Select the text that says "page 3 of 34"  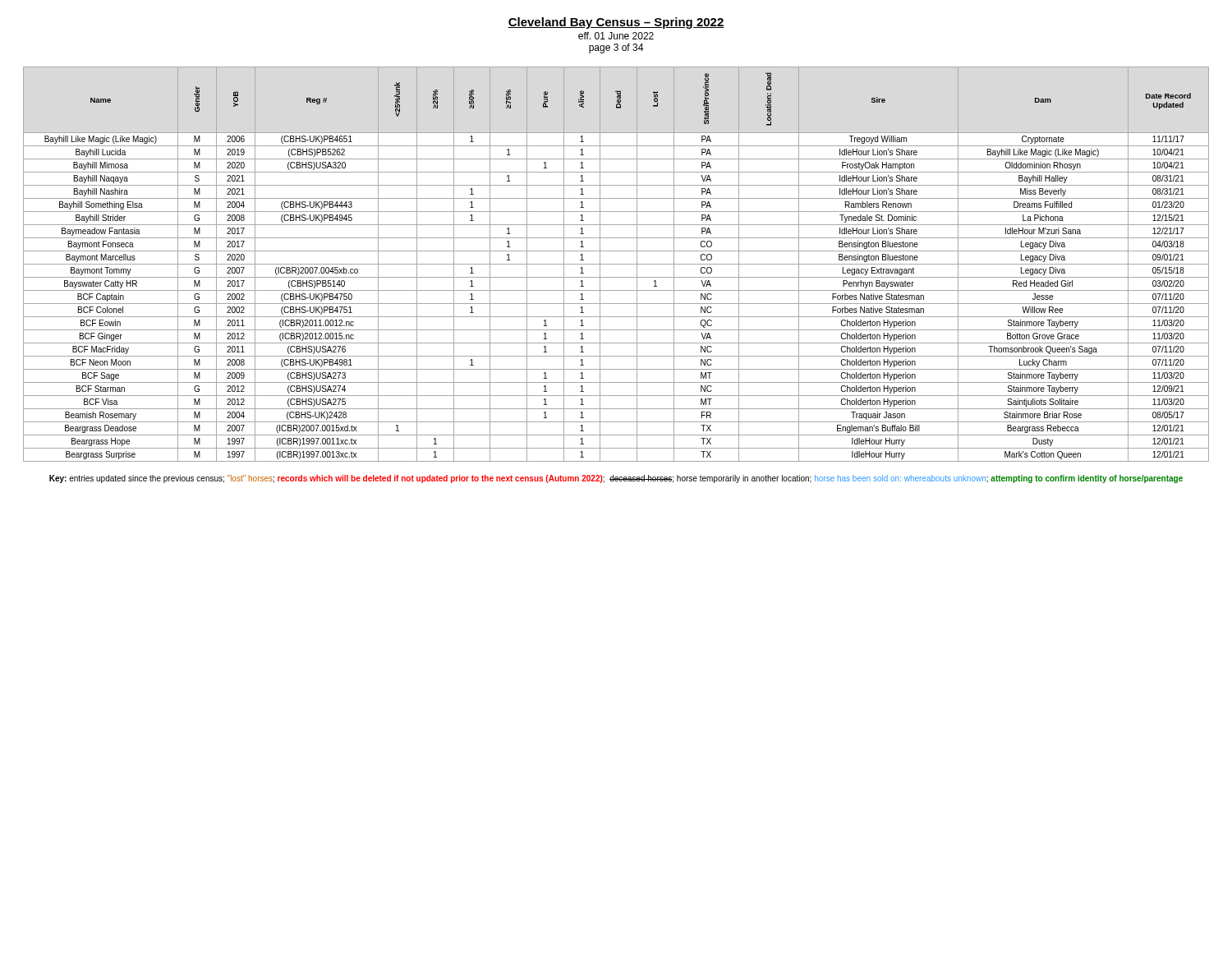click(616, 48)
